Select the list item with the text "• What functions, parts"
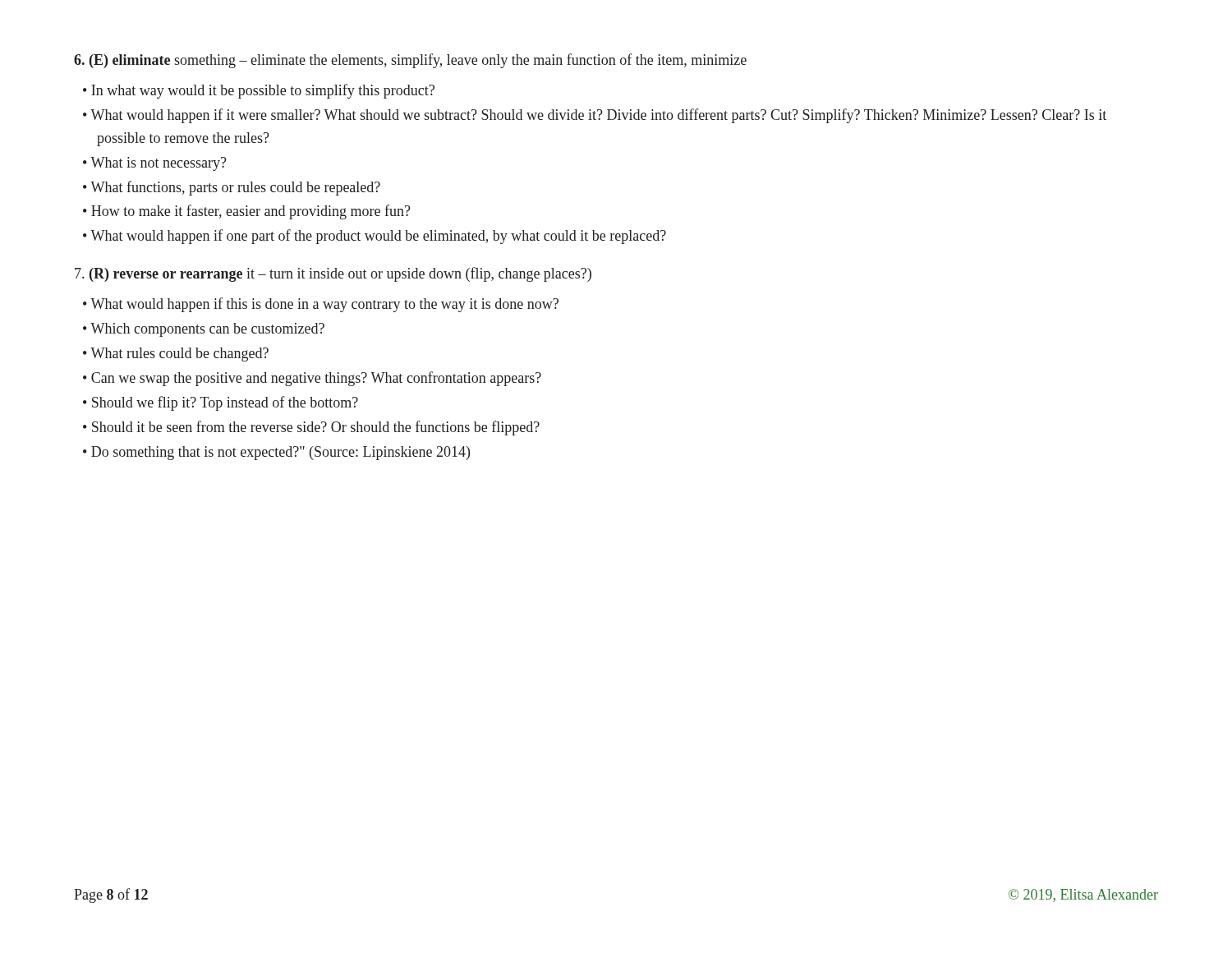The height and width of the screenshot is (953, 1232). coord(235,187)
